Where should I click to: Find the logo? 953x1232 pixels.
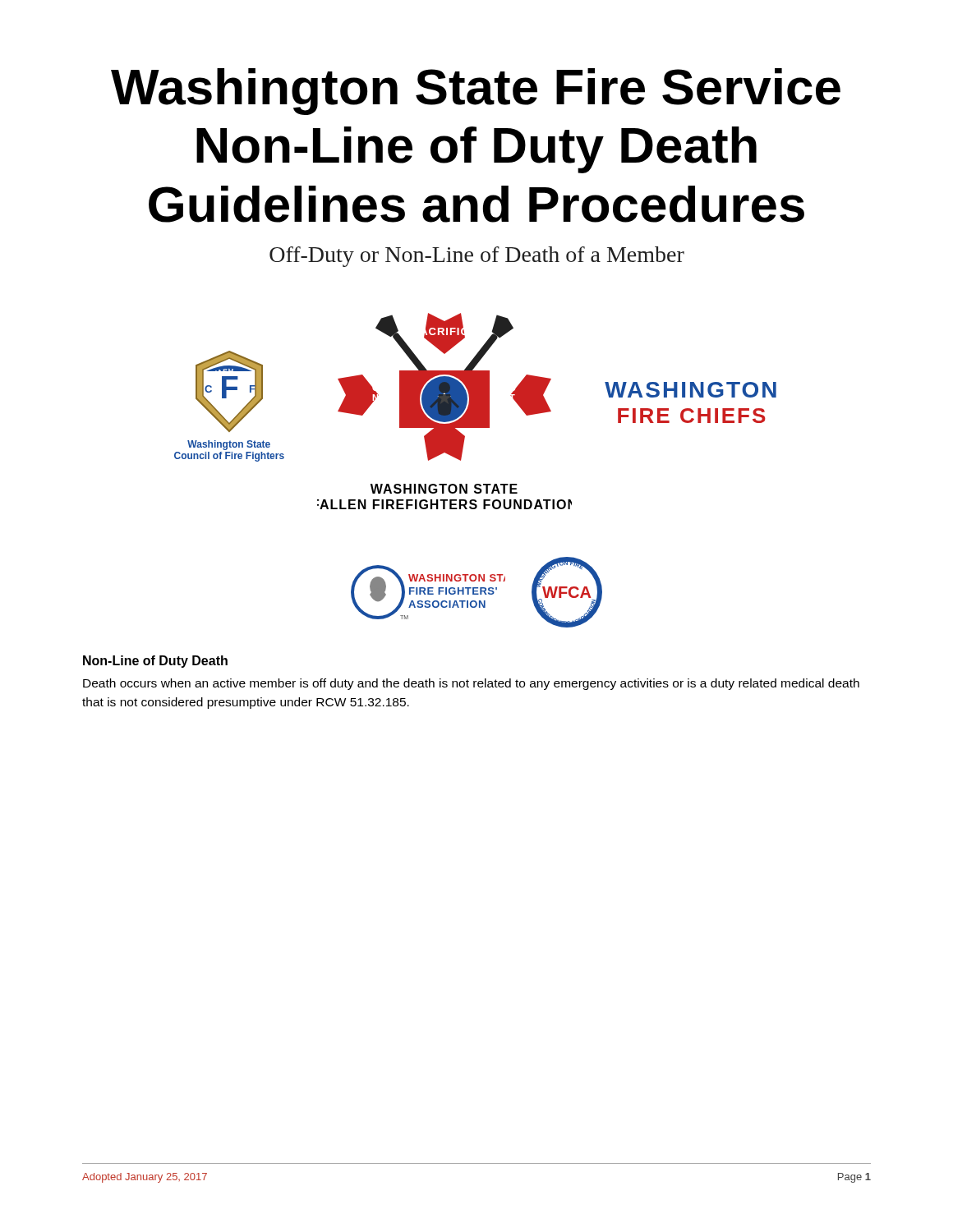[x=476, y=461]
